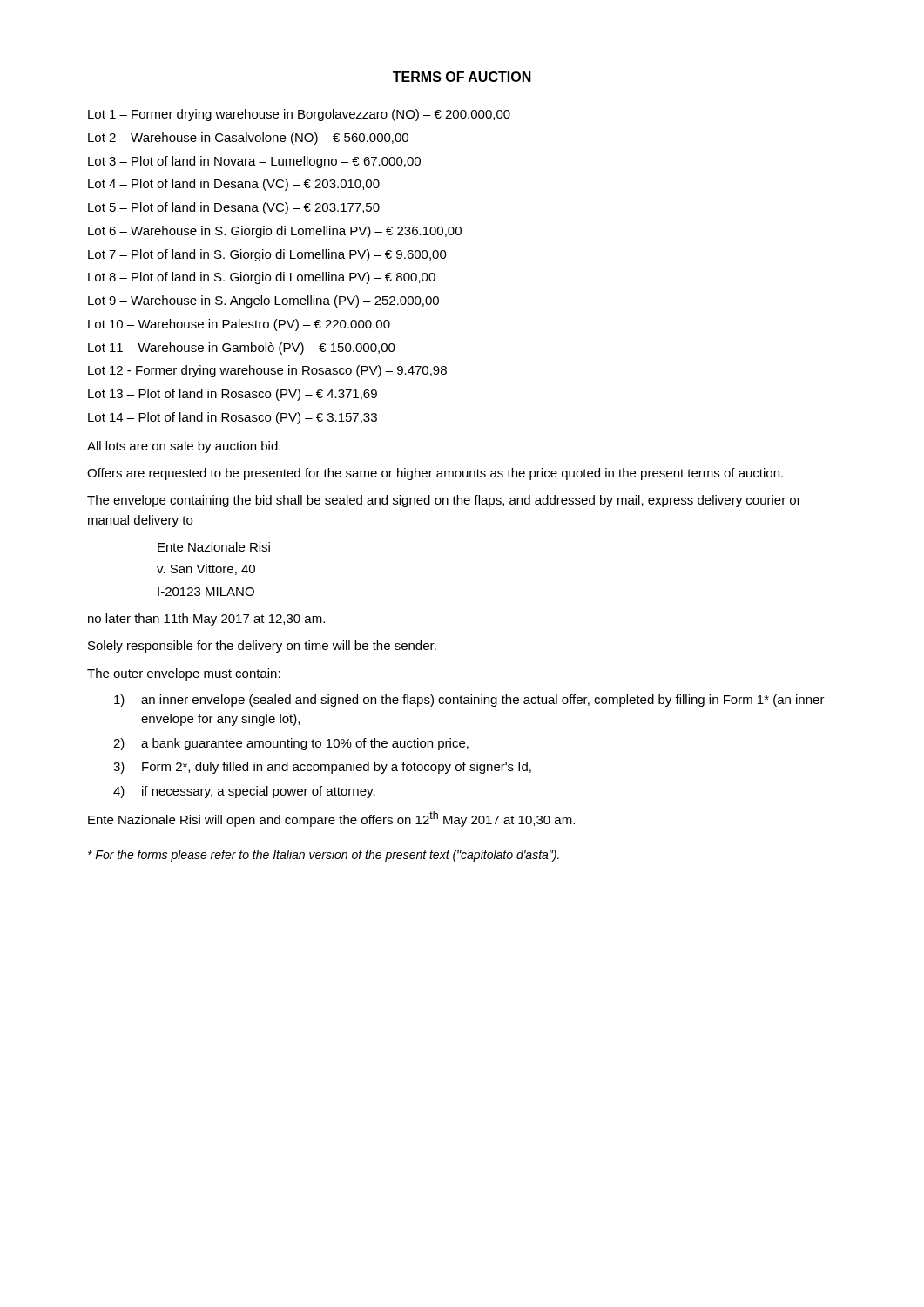Select the passage starting "Solely responsible for"
The width and height of the screenshot is (924, 1307).
[x=262, y=645]
